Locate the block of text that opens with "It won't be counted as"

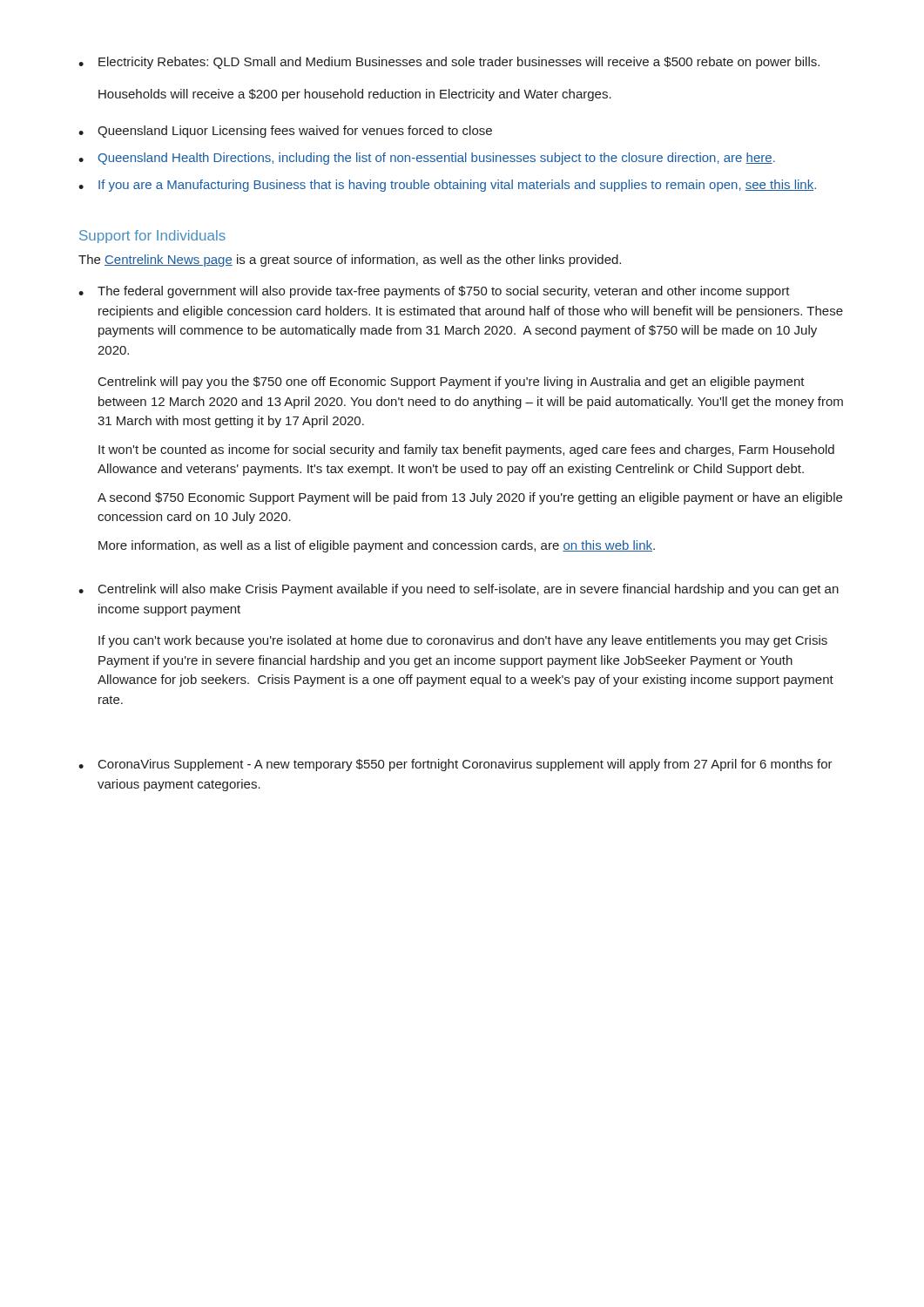coord(466,459)
